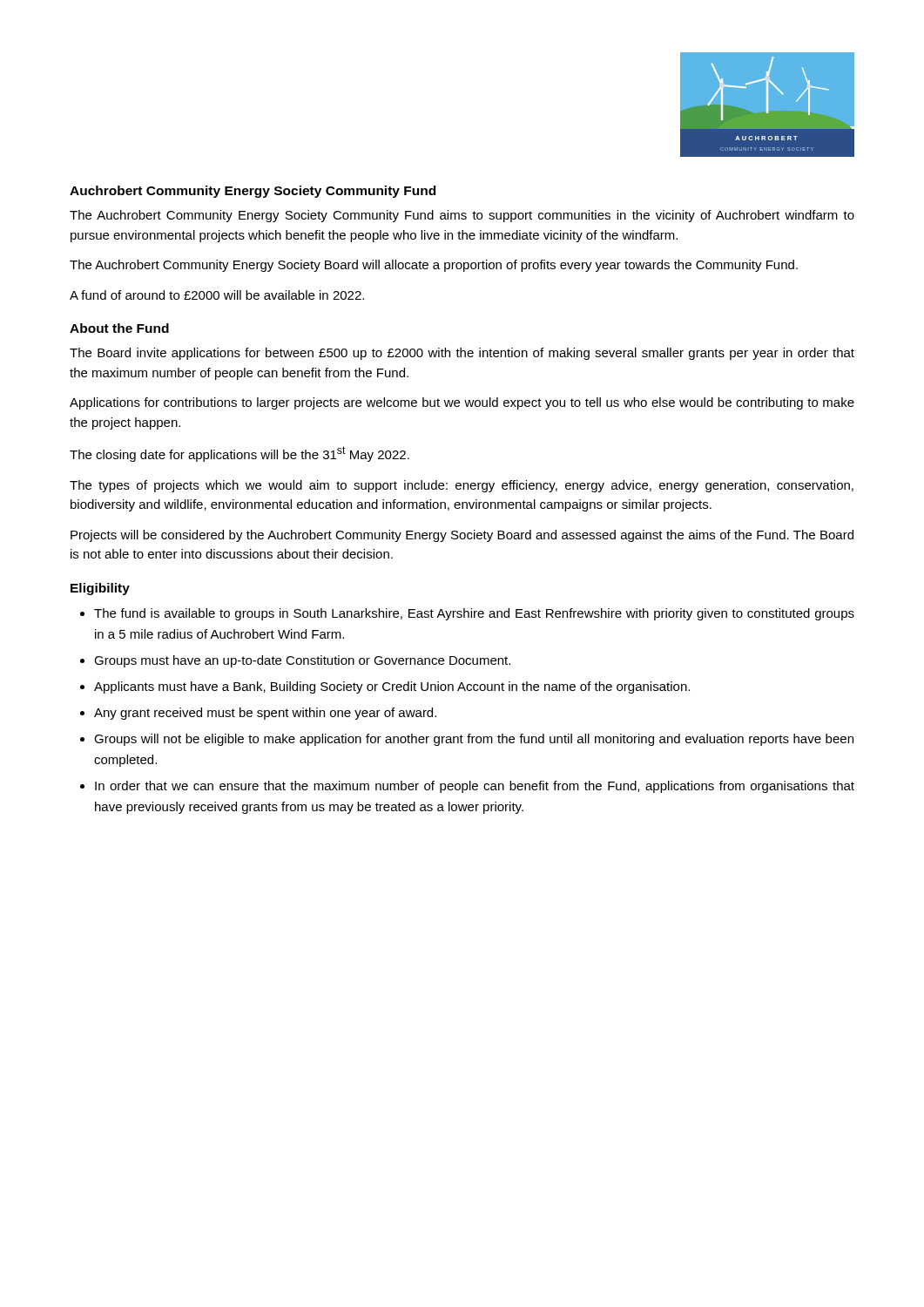The height and width of the screenshot is (1307, 924).
Task: Click on the text block with the text "The closing date for applications"
Action: coord(240,453)
